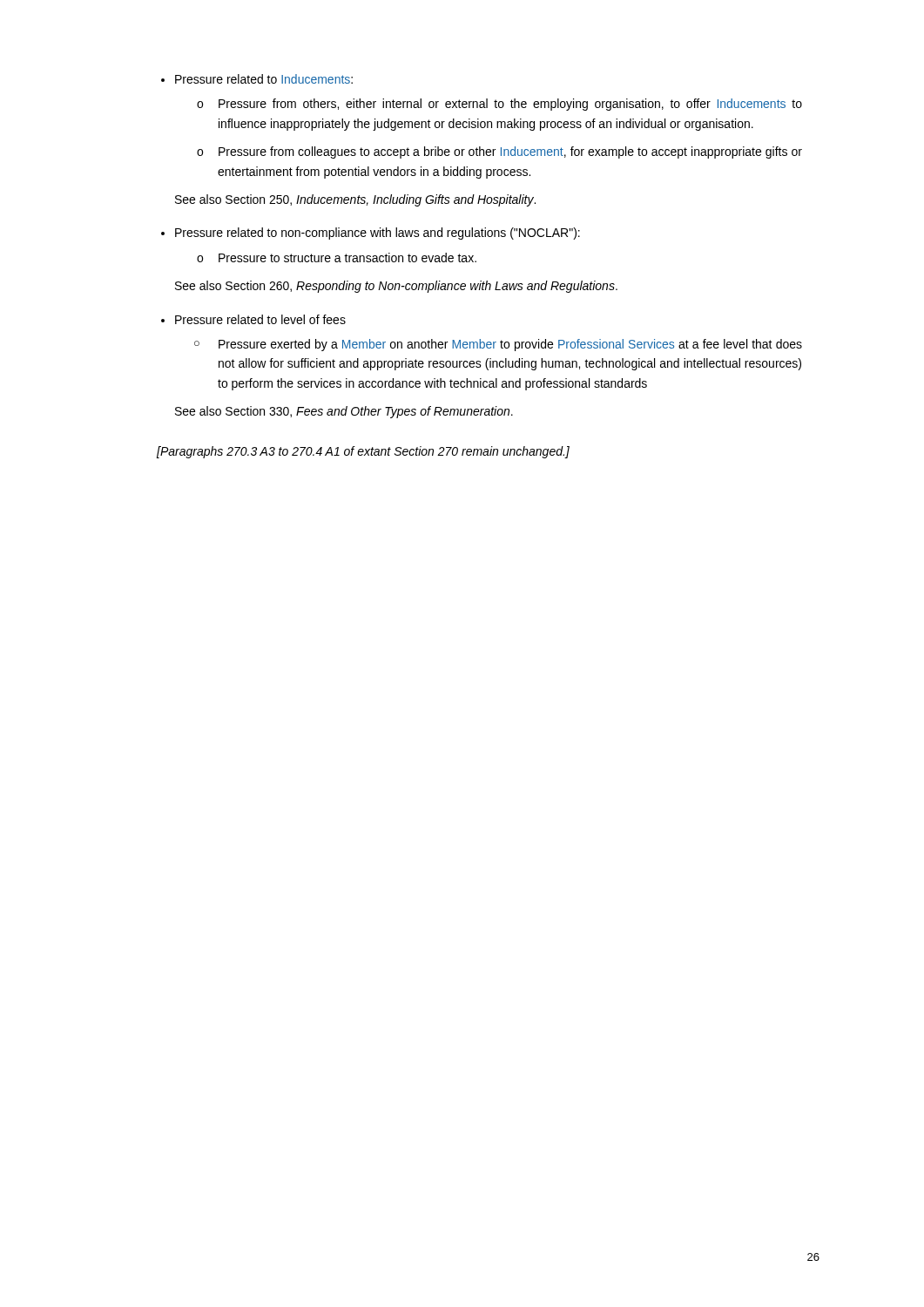Click the passage that begins "[Paragraphs 270.3 A3 to 270.4 A1 of extant"

pyautogui.click(x=363, y=452)
